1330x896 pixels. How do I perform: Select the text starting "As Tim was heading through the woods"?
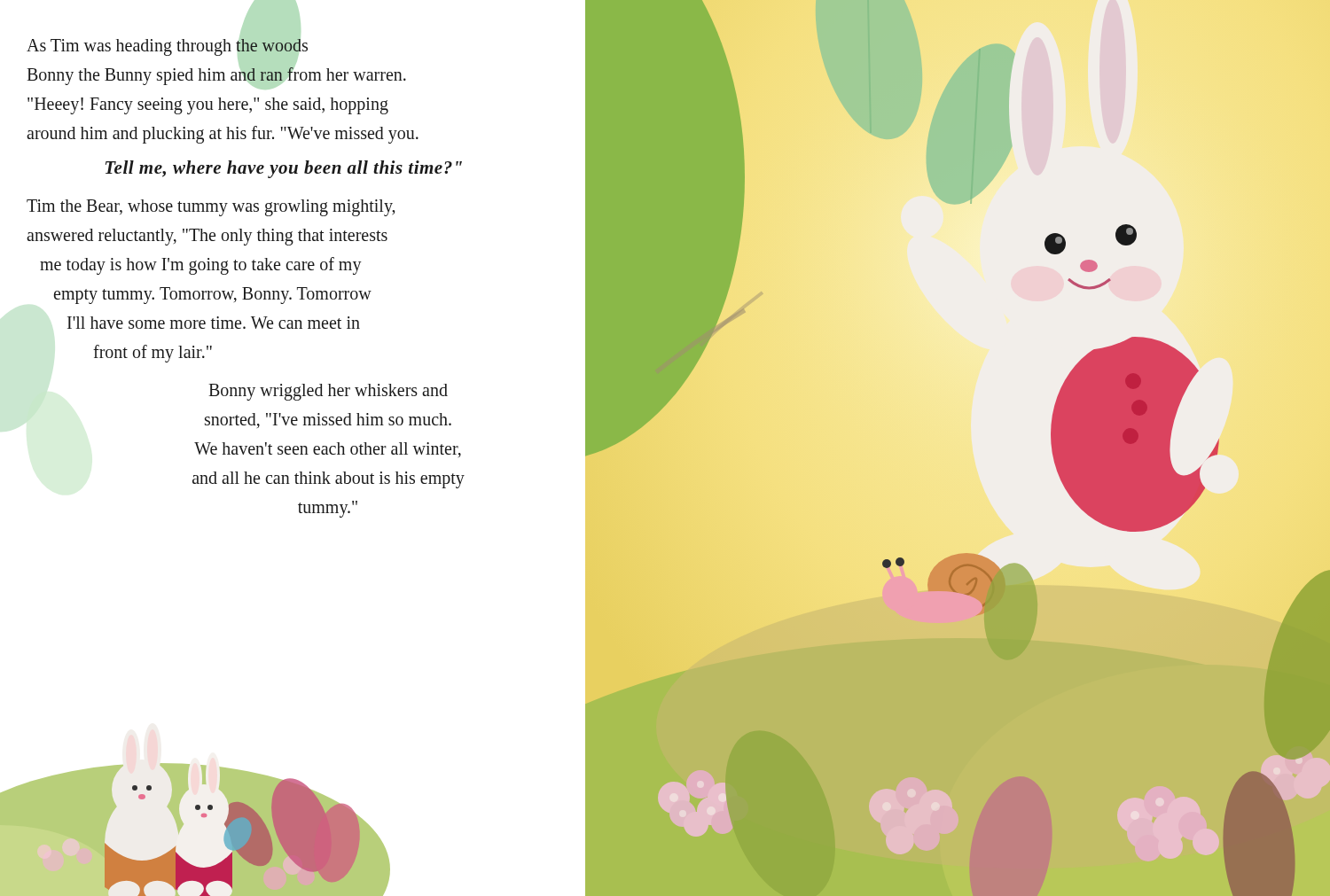click(x=284, y=277)
